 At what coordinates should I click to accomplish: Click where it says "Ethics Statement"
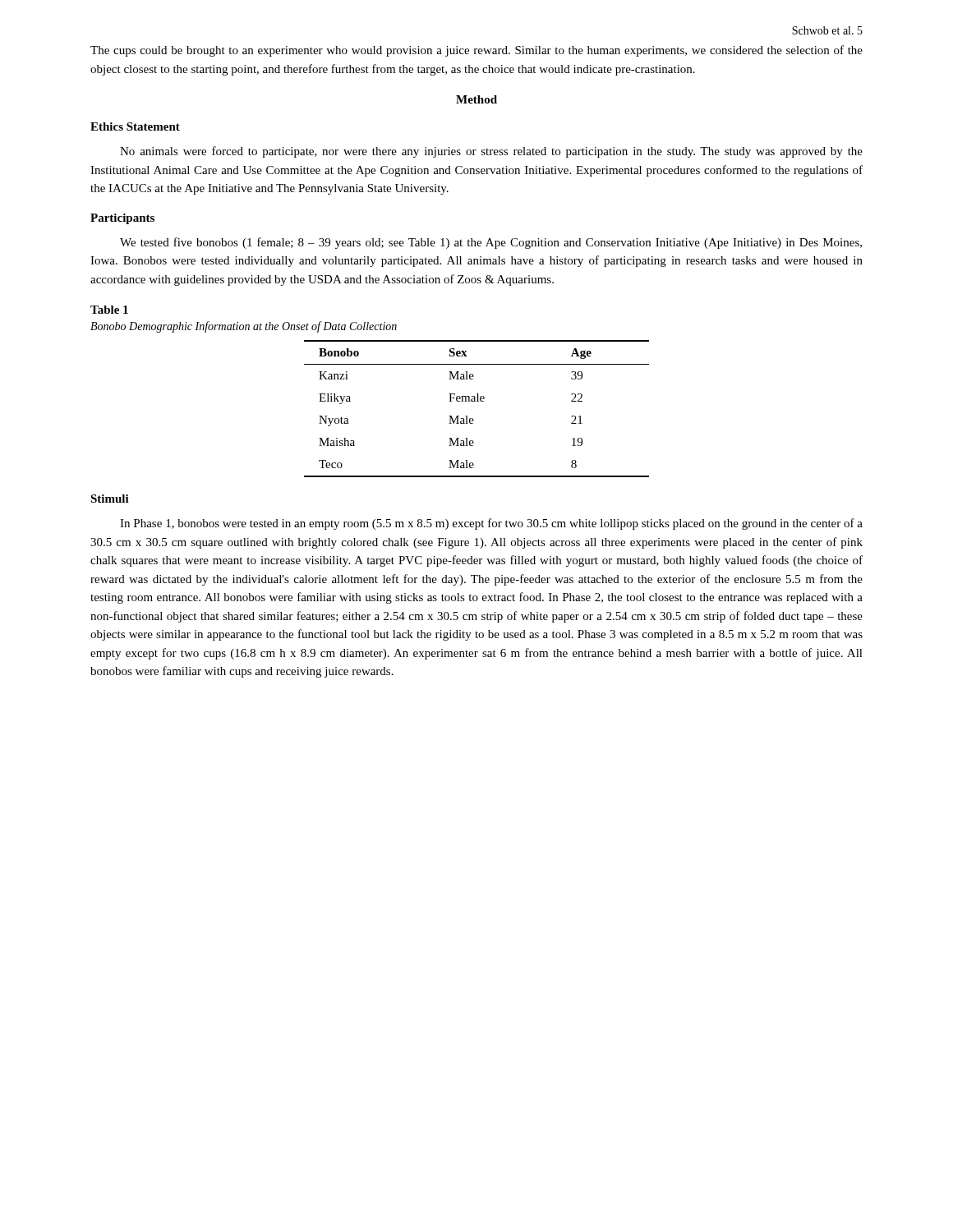click(135, 126)
